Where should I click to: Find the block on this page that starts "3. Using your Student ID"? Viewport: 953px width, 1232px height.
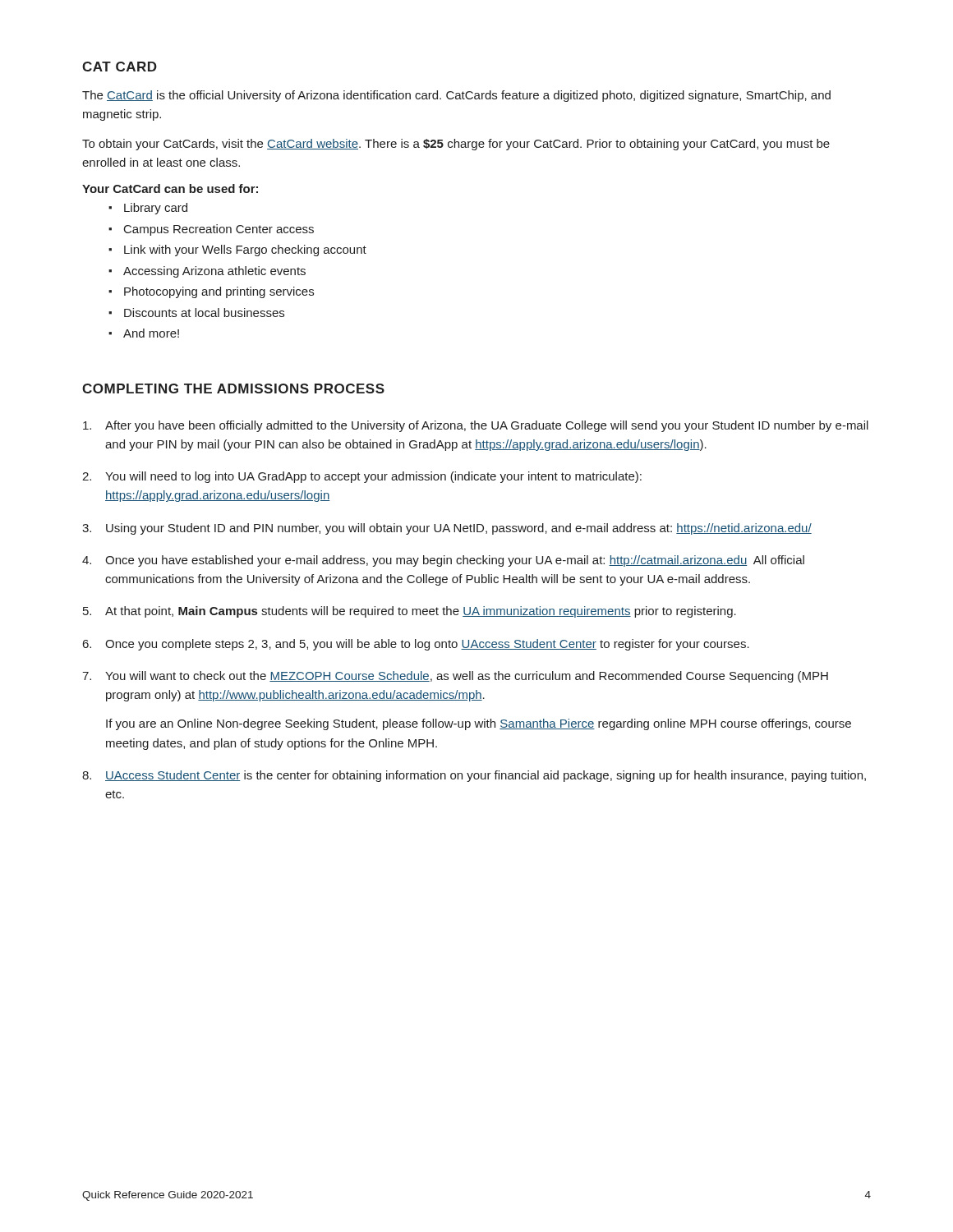coord(476,527)
